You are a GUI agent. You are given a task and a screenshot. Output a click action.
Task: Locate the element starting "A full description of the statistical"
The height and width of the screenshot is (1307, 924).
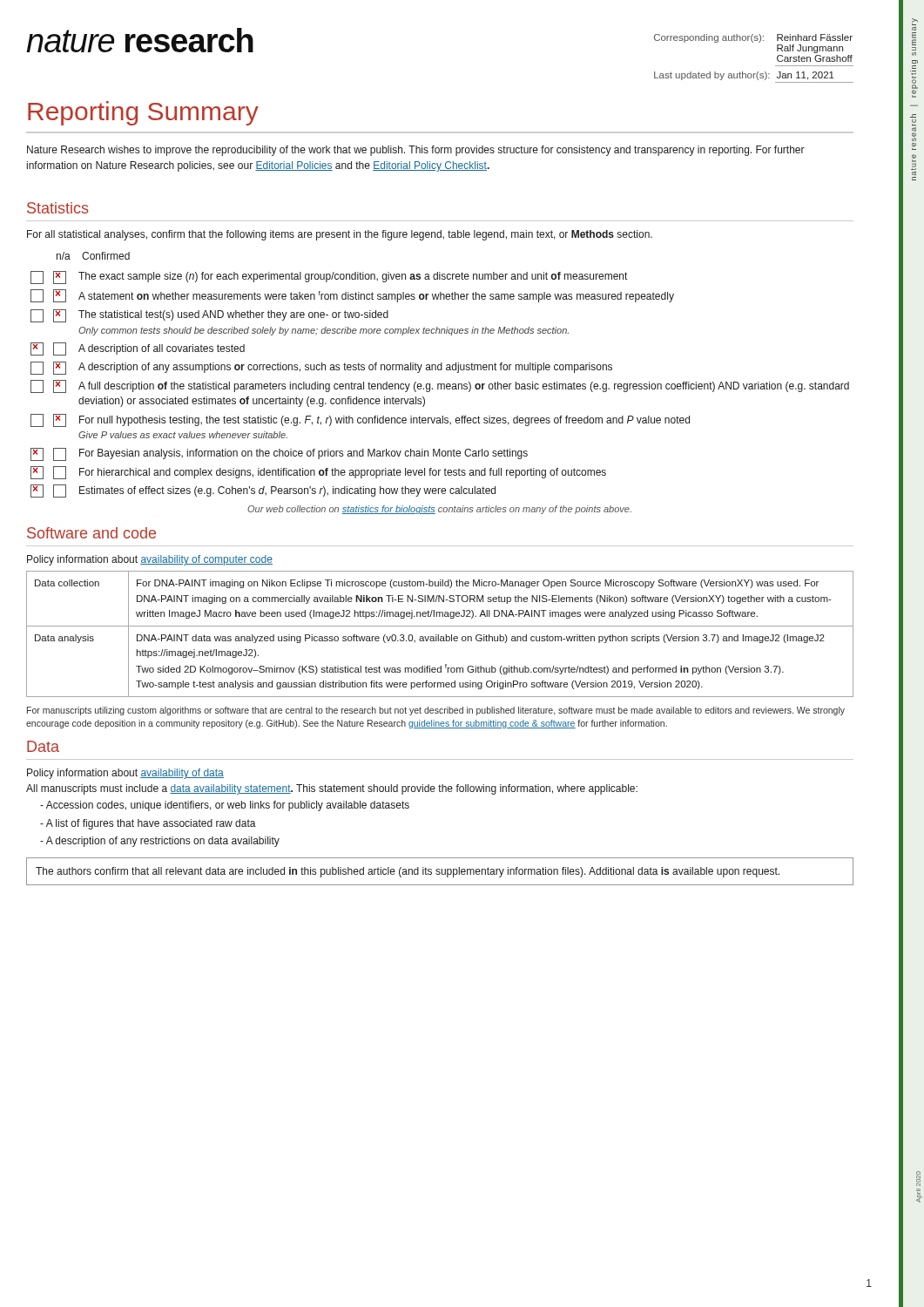pos(464,393)
